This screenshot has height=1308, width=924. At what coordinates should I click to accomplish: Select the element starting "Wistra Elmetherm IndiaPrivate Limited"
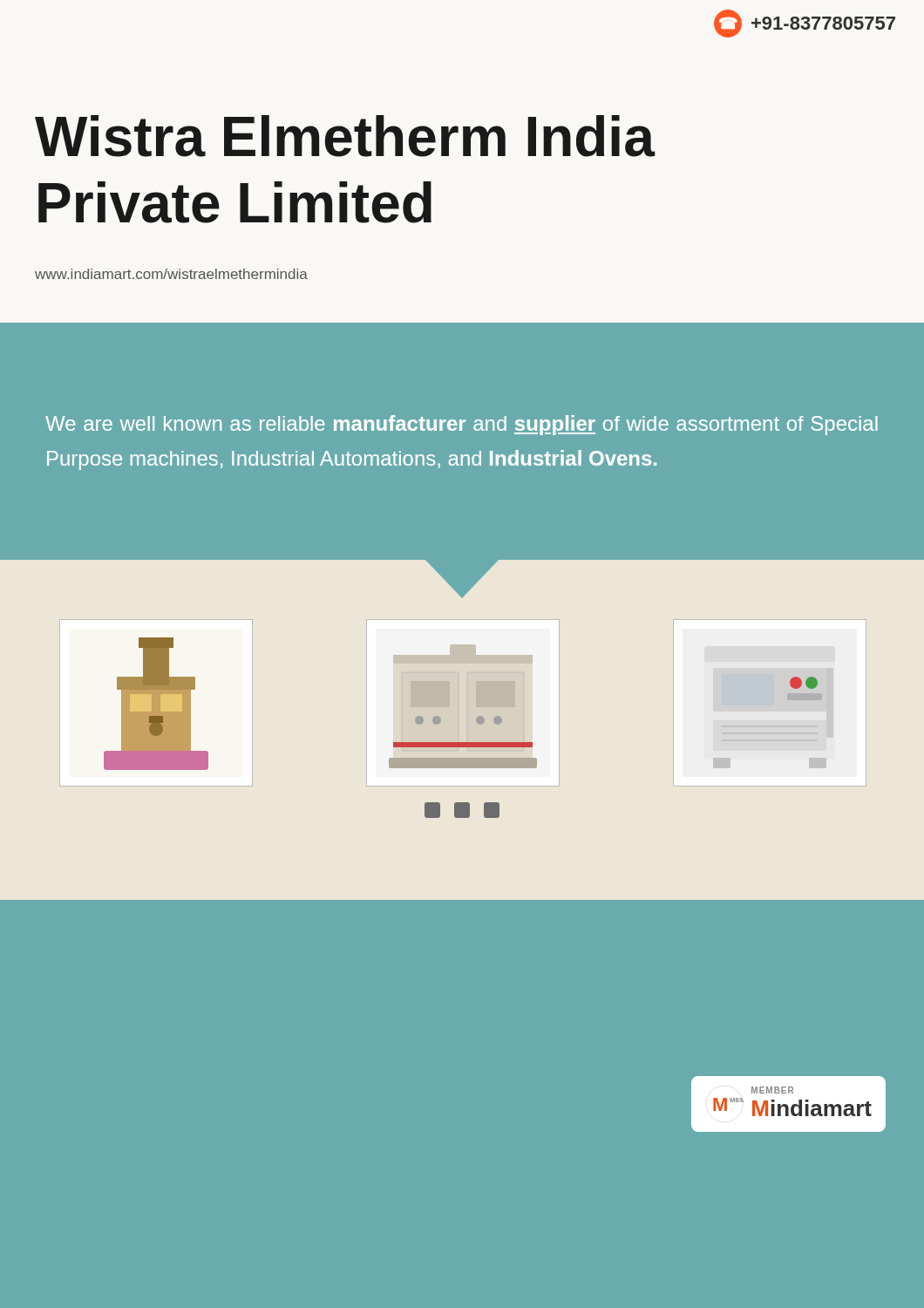point(345,170)
